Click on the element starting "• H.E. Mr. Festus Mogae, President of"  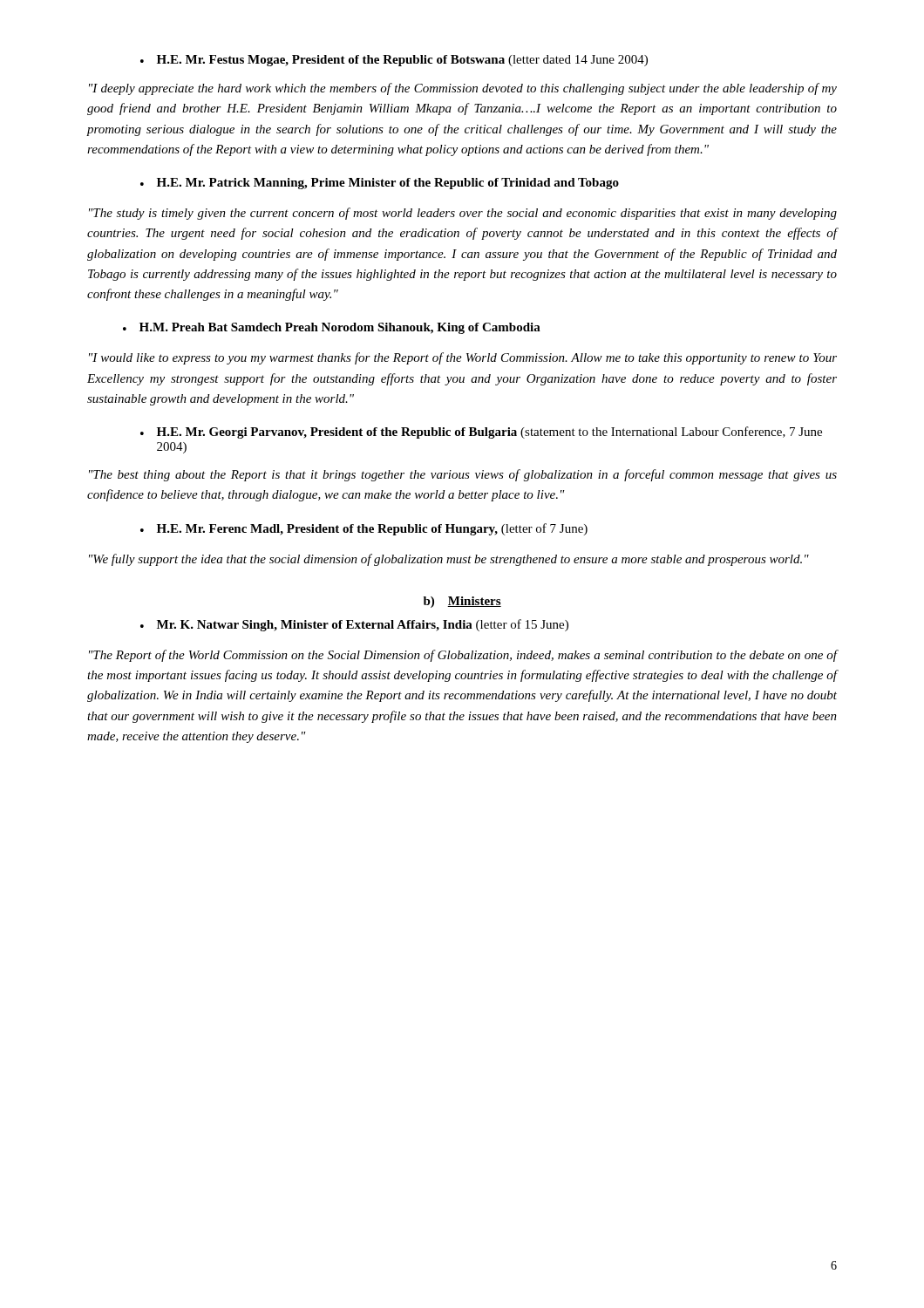pos(488,61)
